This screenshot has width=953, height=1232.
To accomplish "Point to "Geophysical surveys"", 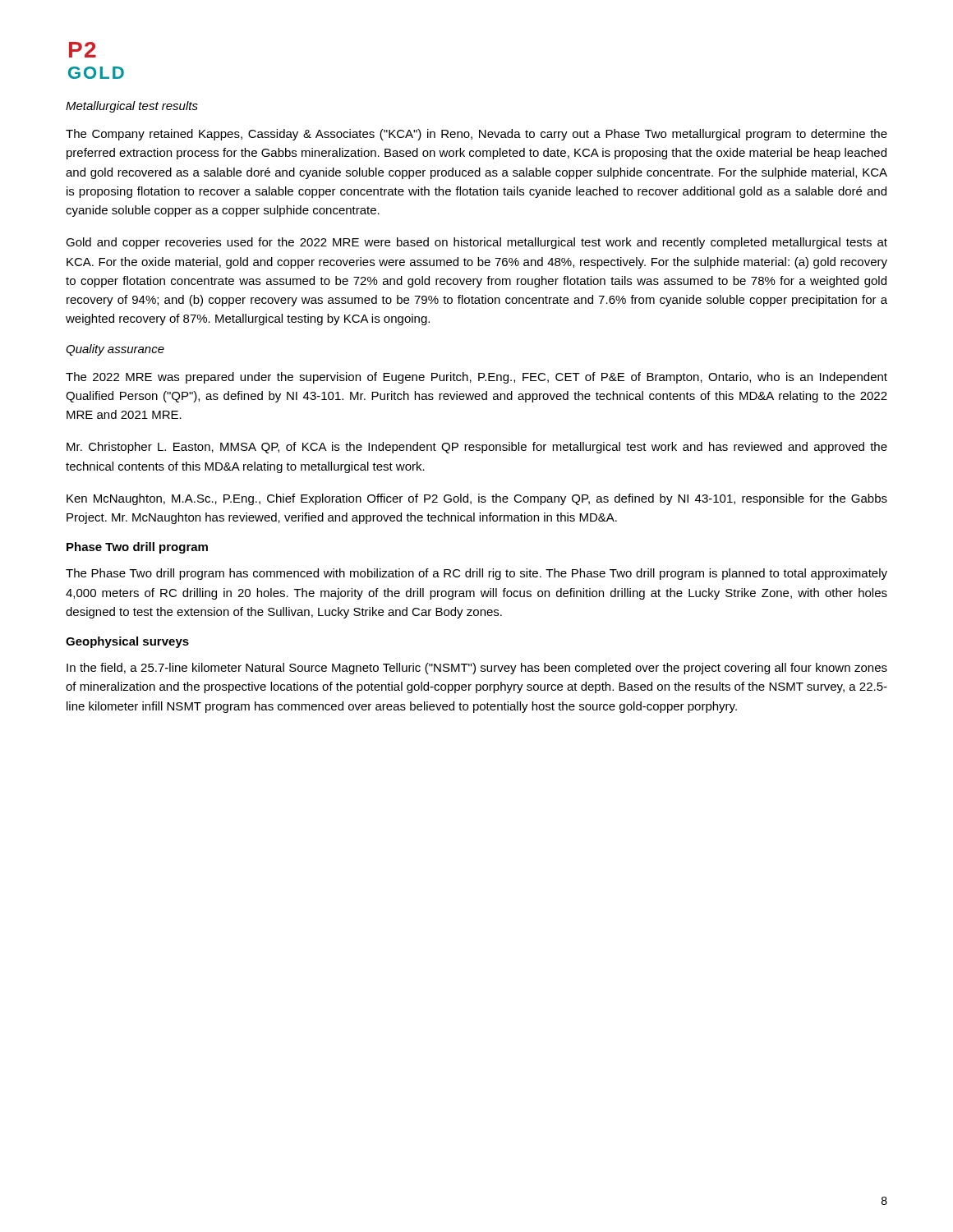I will click(x=127, y=641).
